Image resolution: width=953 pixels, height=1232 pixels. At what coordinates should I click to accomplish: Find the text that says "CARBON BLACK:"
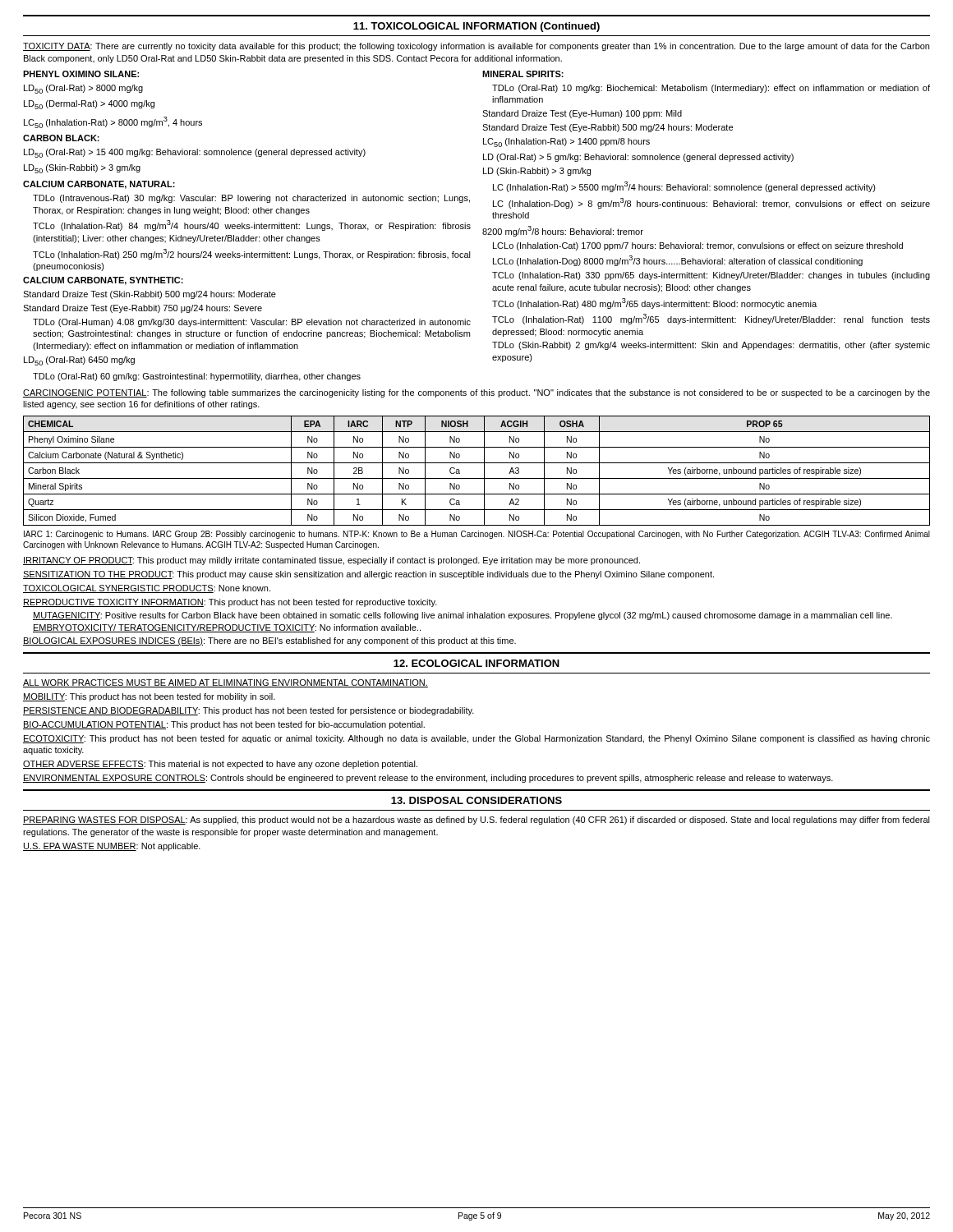(x=61, y=138)
